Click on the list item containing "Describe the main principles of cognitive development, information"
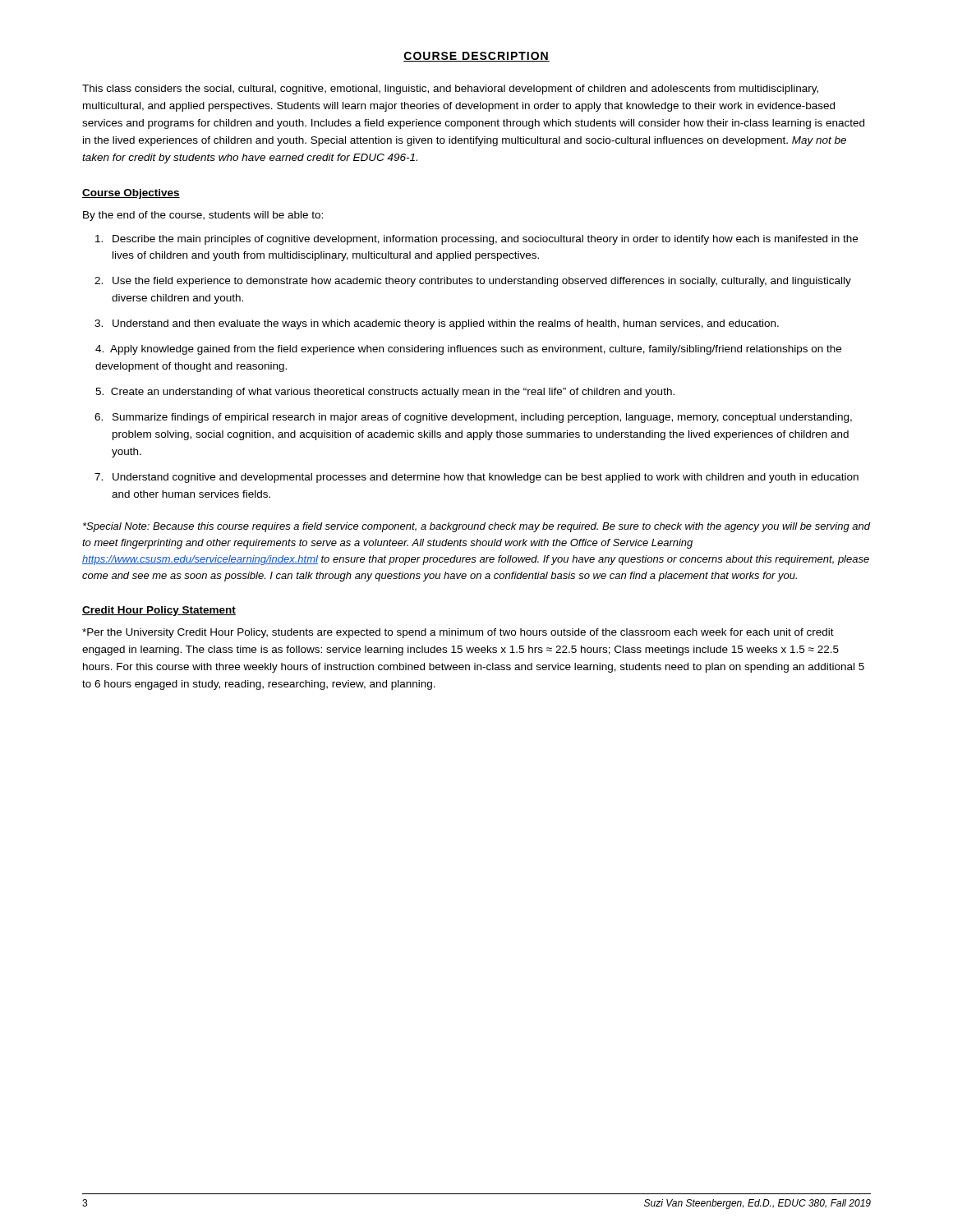This screenshot has height=1232, width=953. pos(489,248)
